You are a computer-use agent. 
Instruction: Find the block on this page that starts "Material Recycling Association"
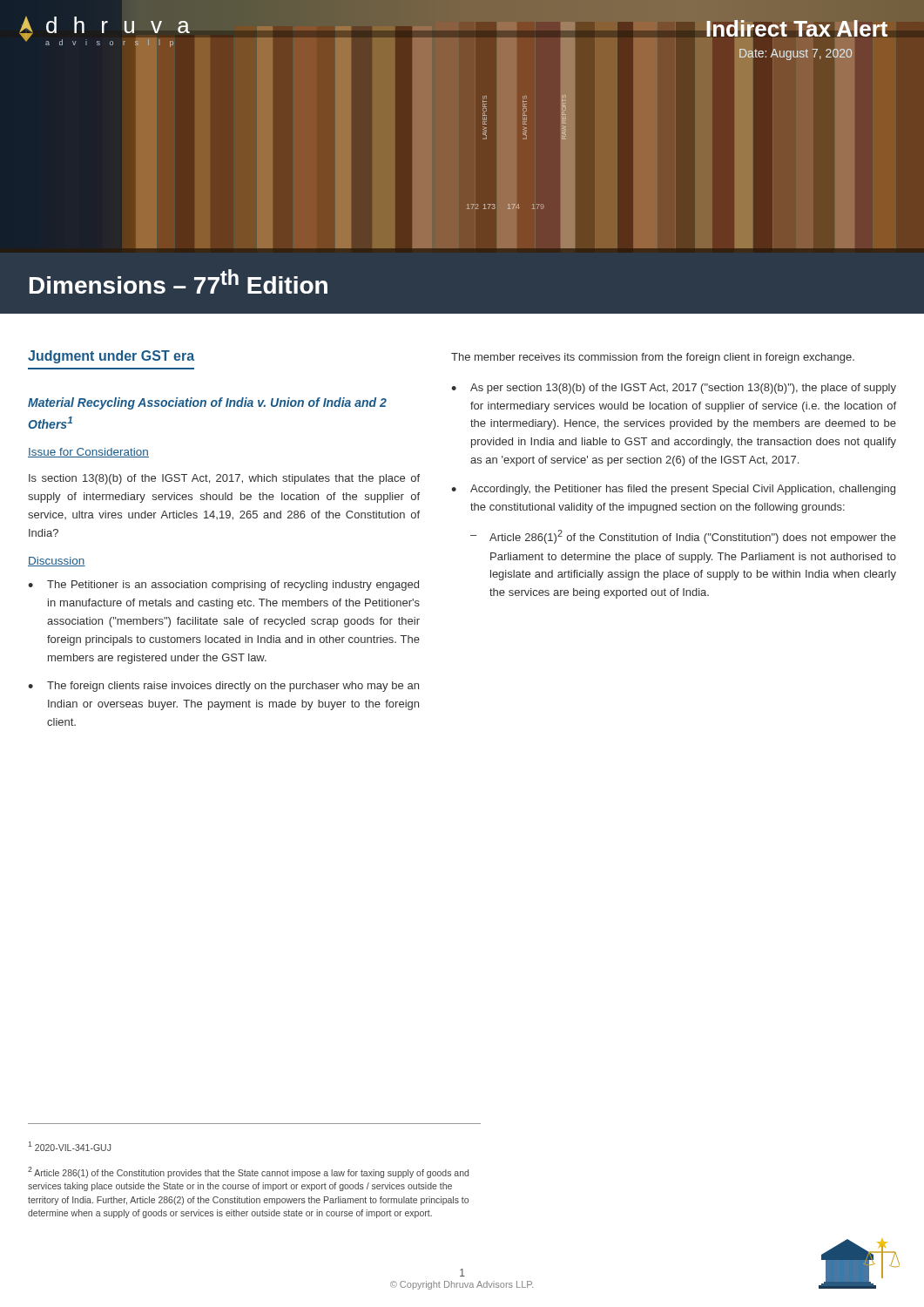pos(224,414)
